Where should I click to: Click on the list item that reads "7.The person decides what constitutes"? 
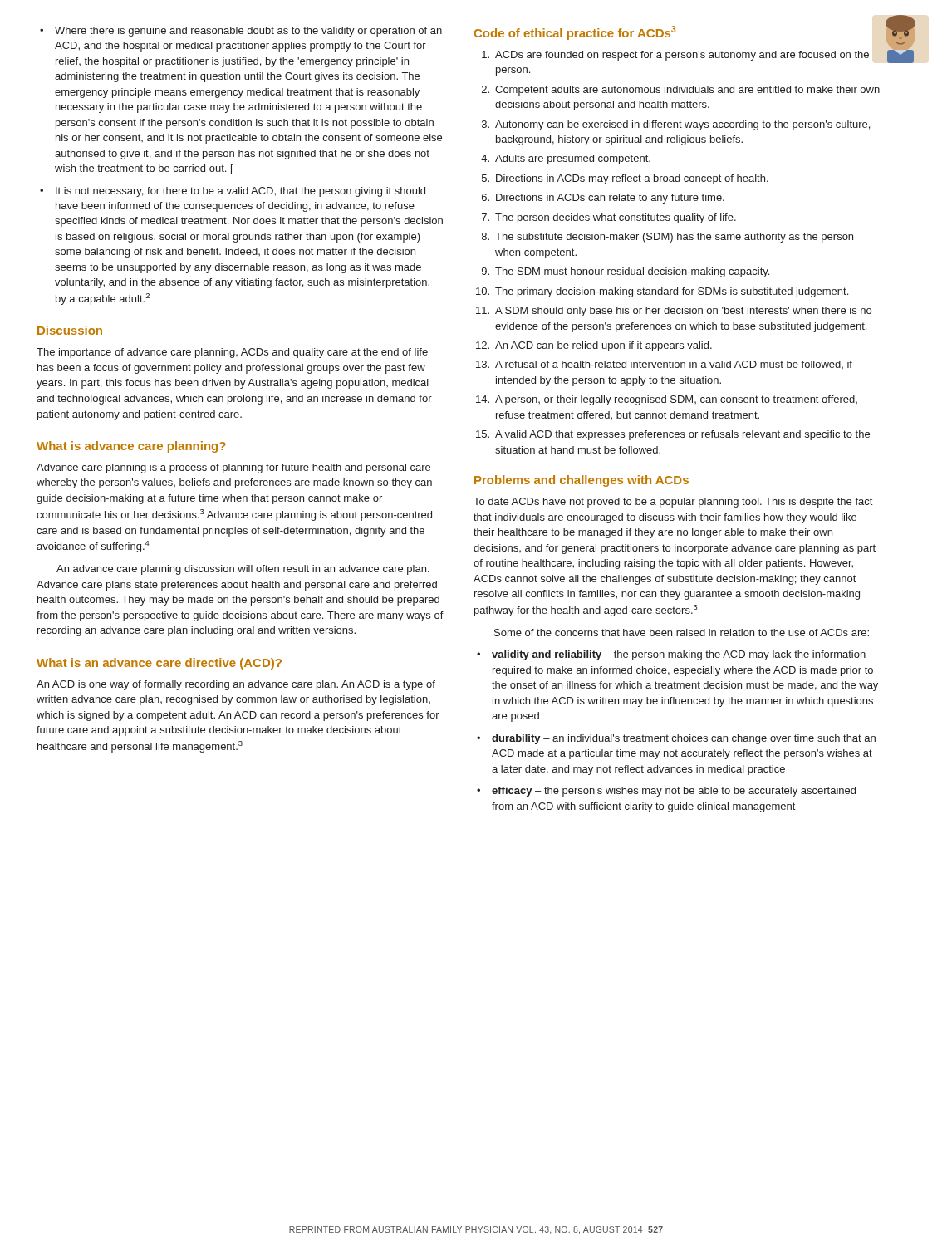[605, 218]
